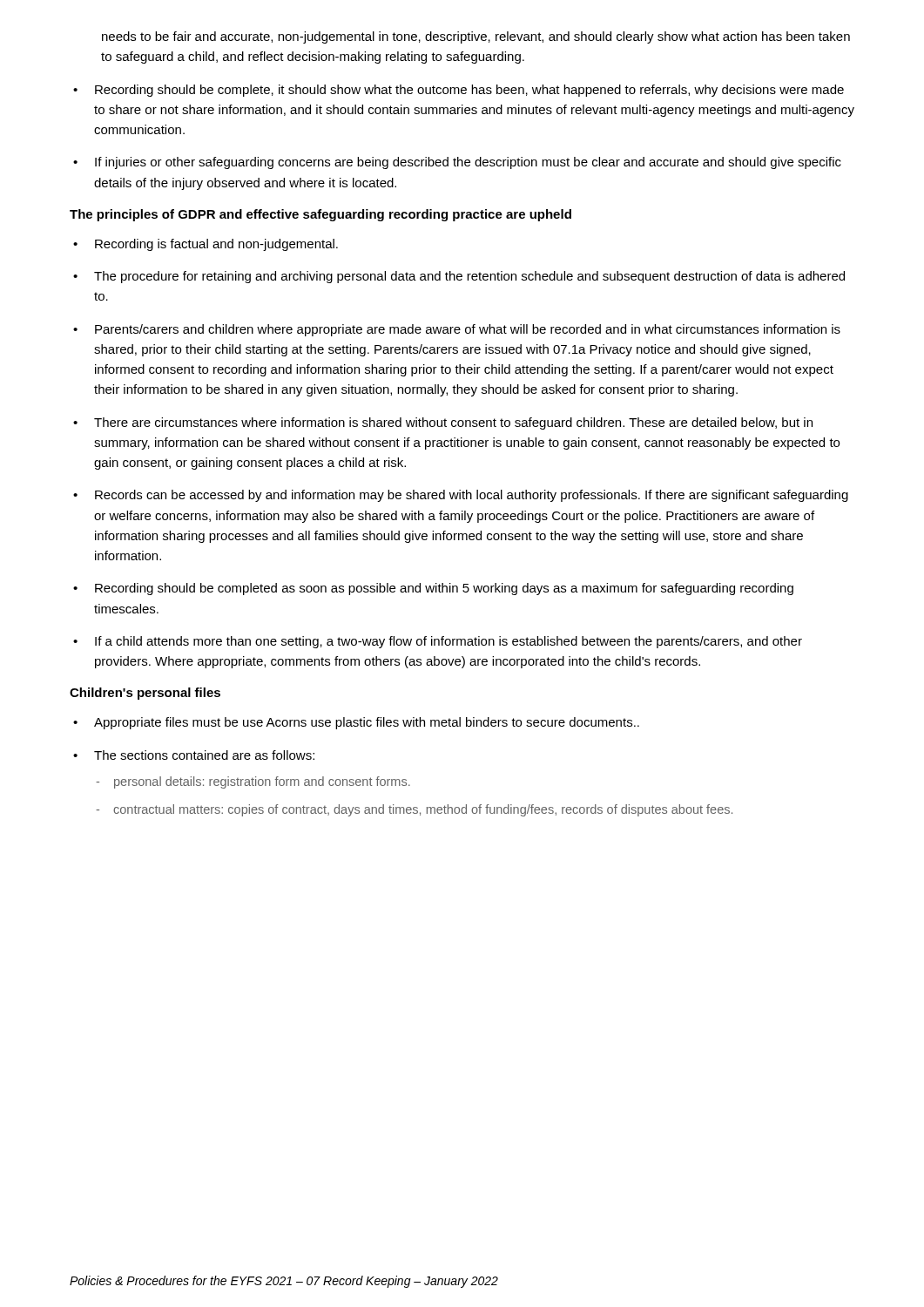Select the section header that reads "The principles of GDPR and"
This screenshot has width=924, height=1307.
(321, 214)
